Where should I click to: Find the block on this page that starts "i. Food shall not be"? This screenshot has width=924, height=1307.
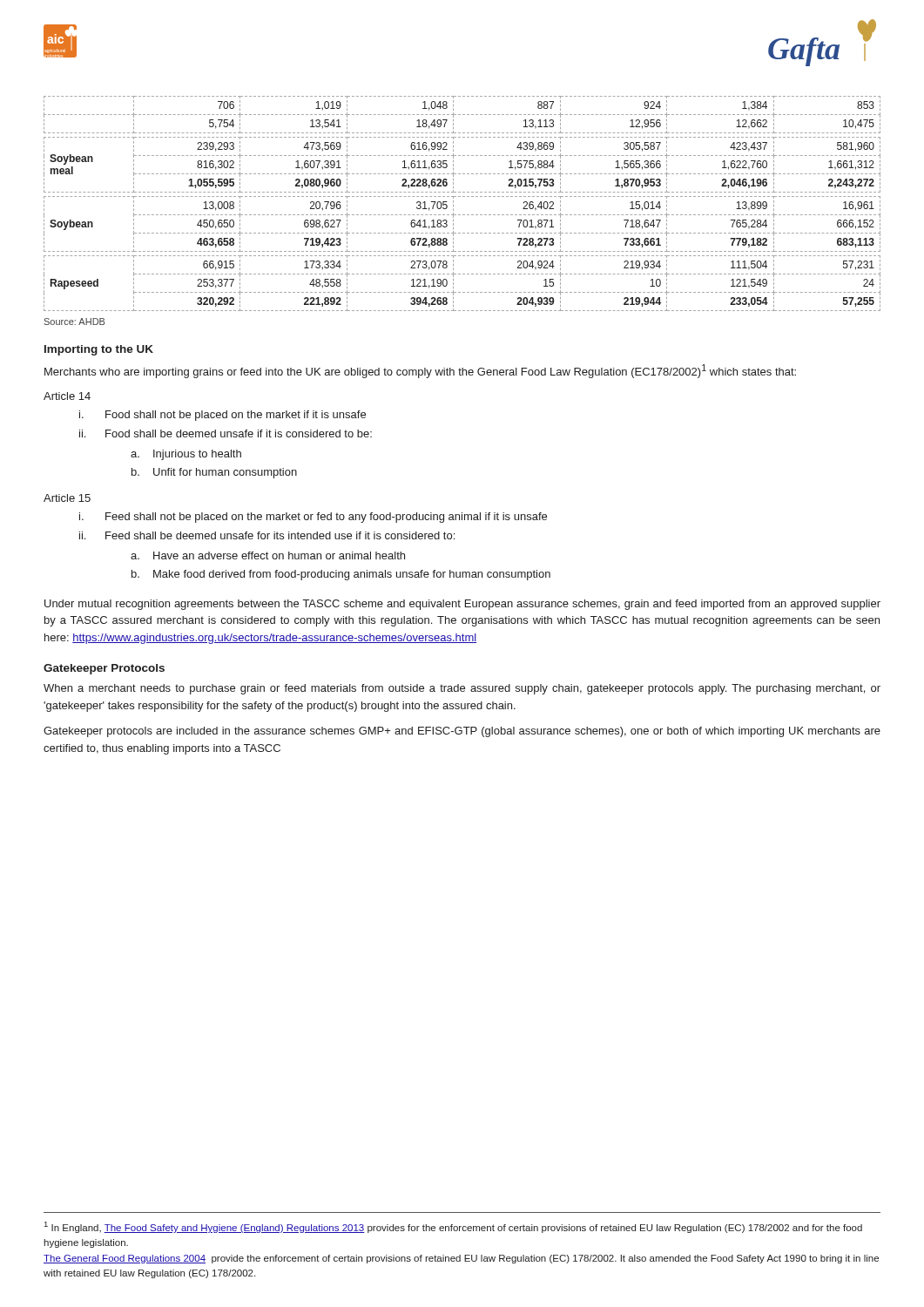pos(222,414)
